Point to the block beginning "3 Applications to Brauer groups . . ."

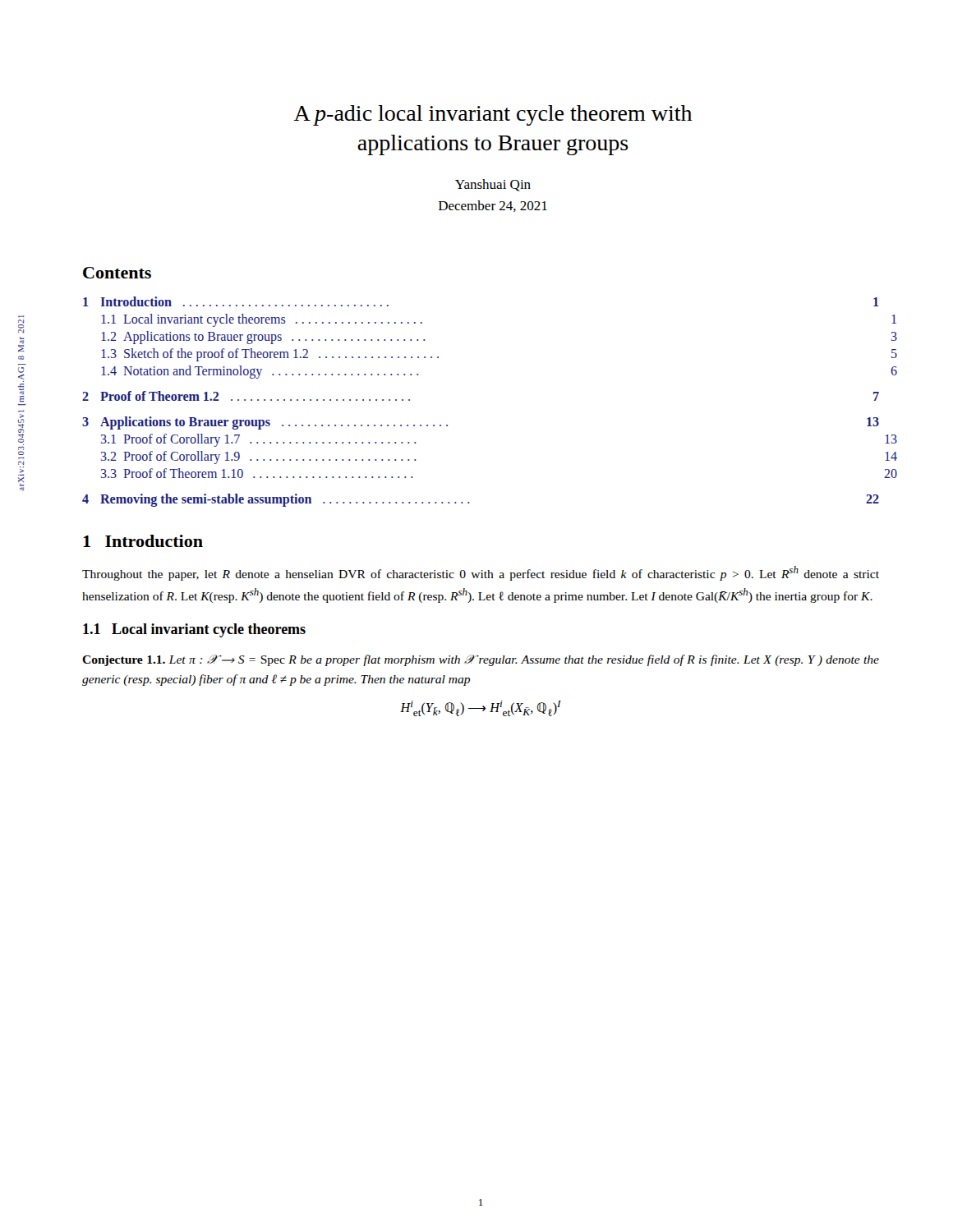180,423
